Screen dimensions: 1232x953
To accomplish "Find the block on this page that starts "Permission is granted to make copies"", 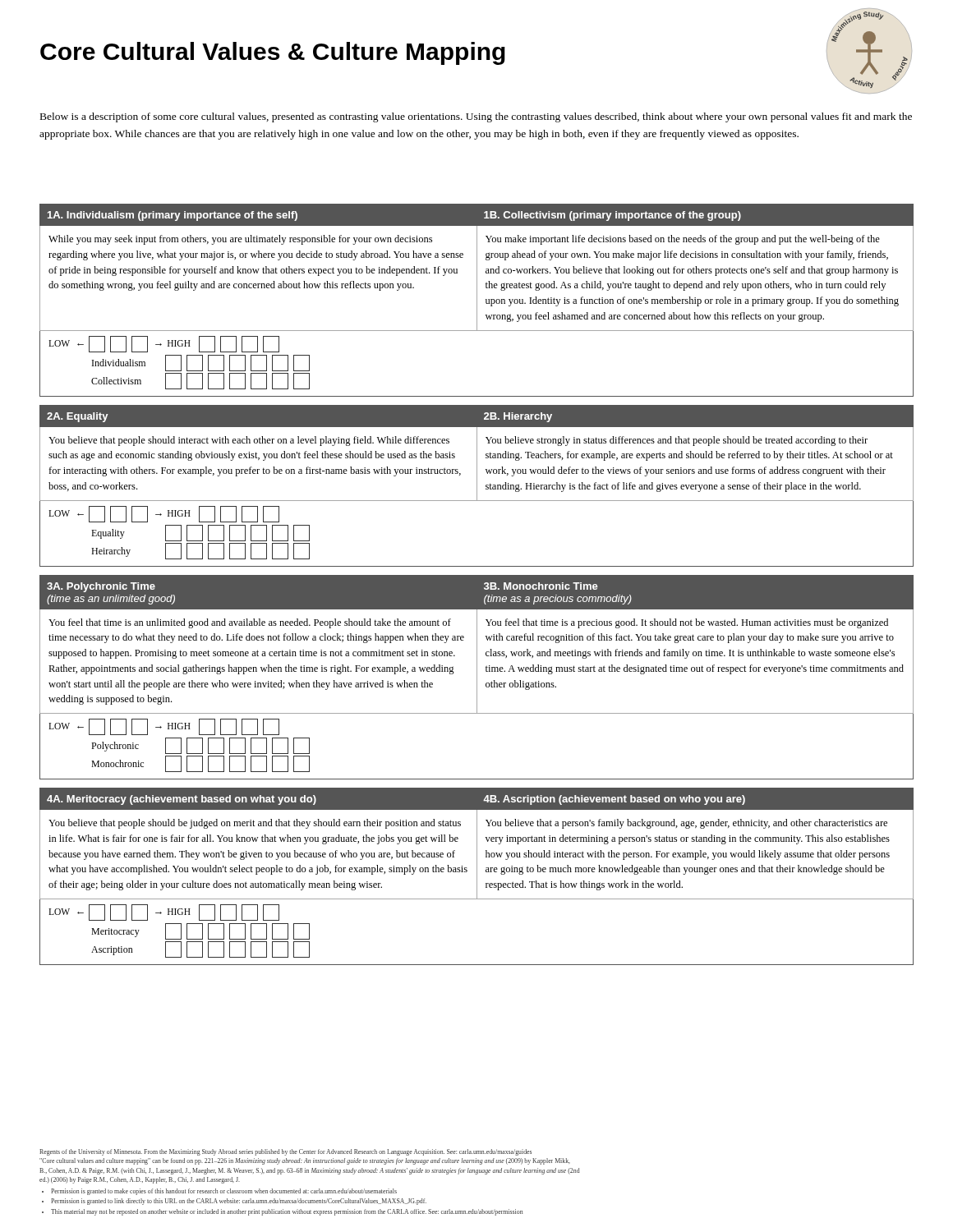I will [x=224, y=1191].
